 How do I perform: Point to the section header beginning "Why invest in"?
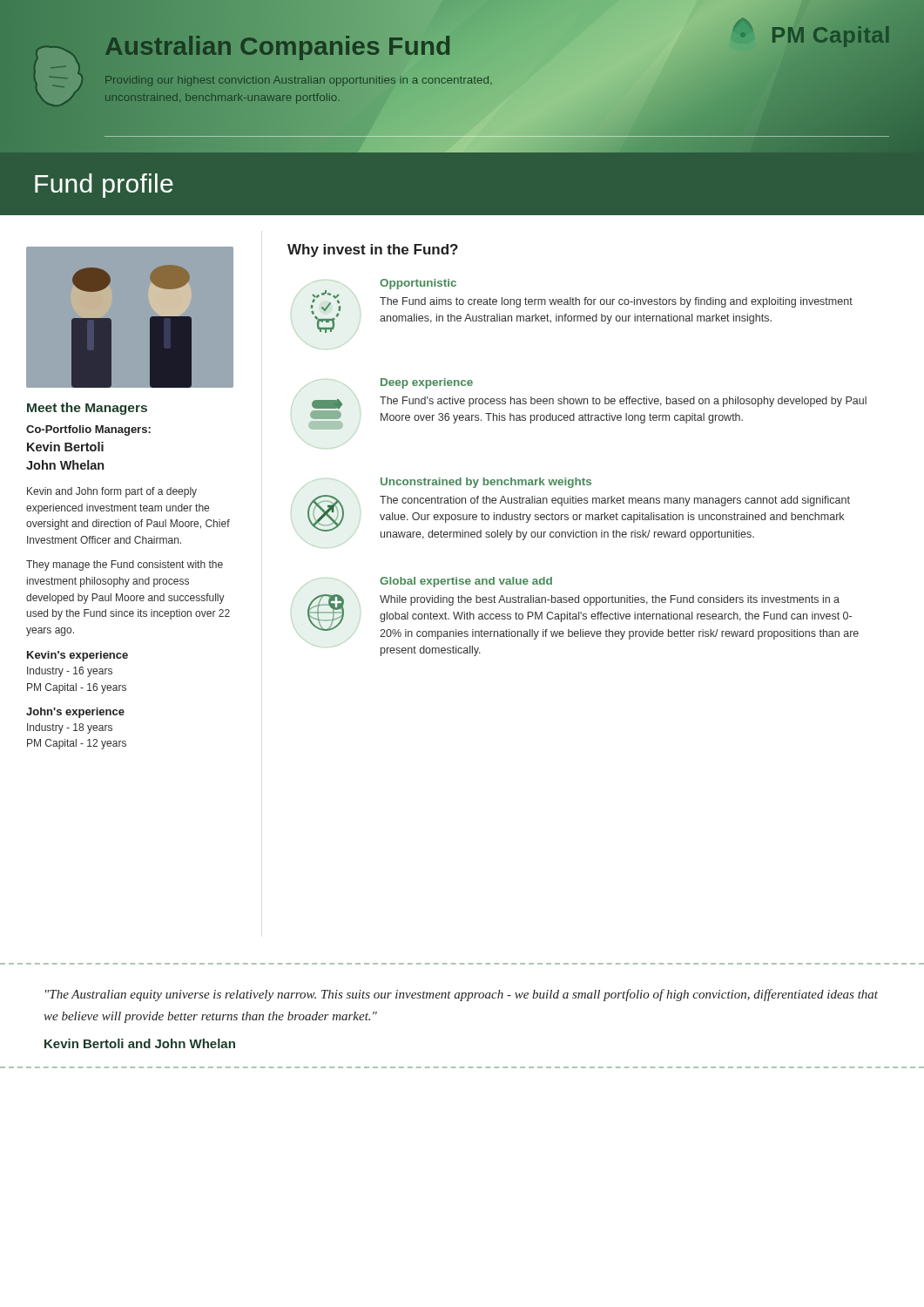pyautogui.click(x=373, y=250)
